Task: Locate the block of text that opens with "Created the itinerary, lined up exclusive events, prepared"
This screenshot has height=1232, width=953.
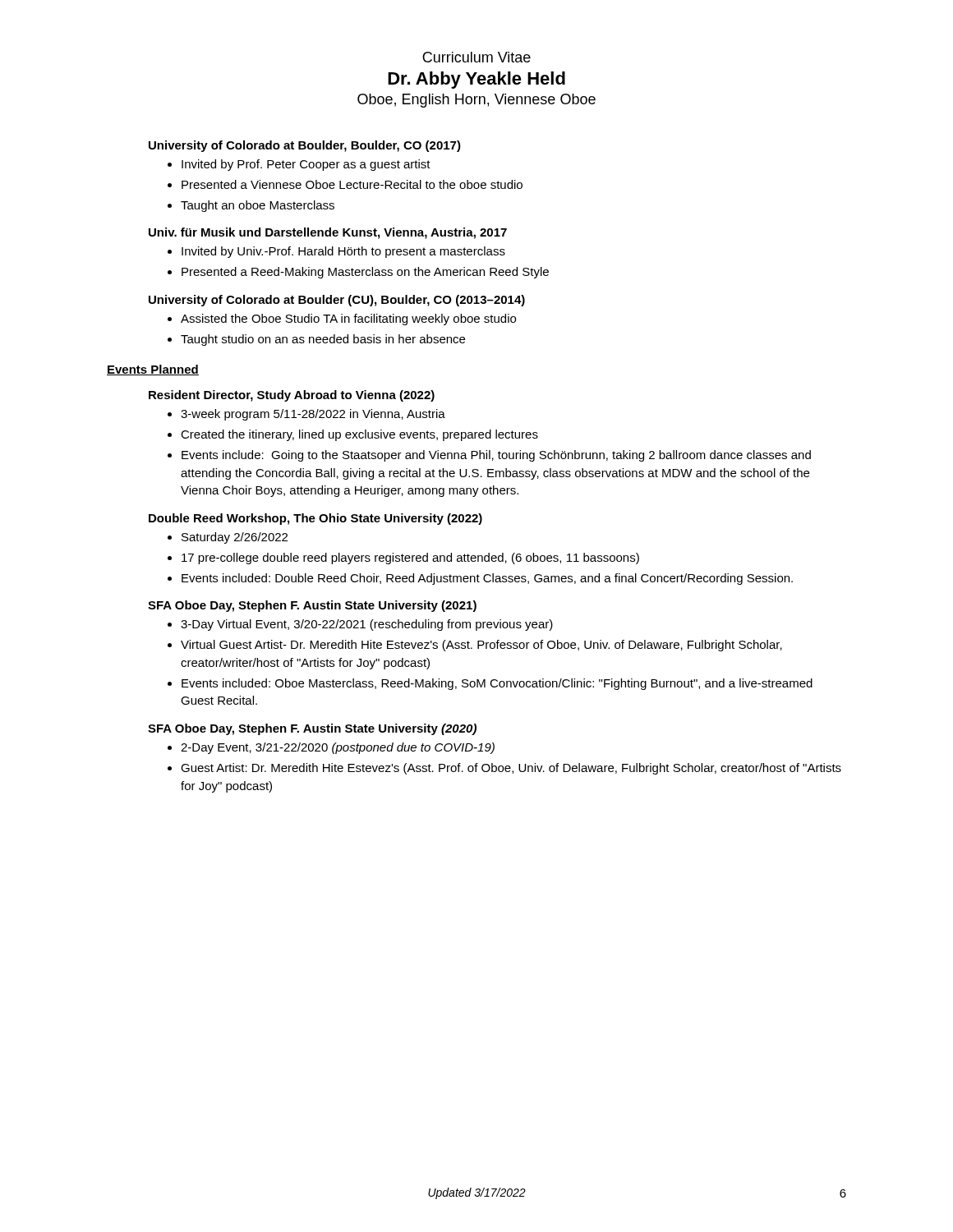Action: point(359,434)
